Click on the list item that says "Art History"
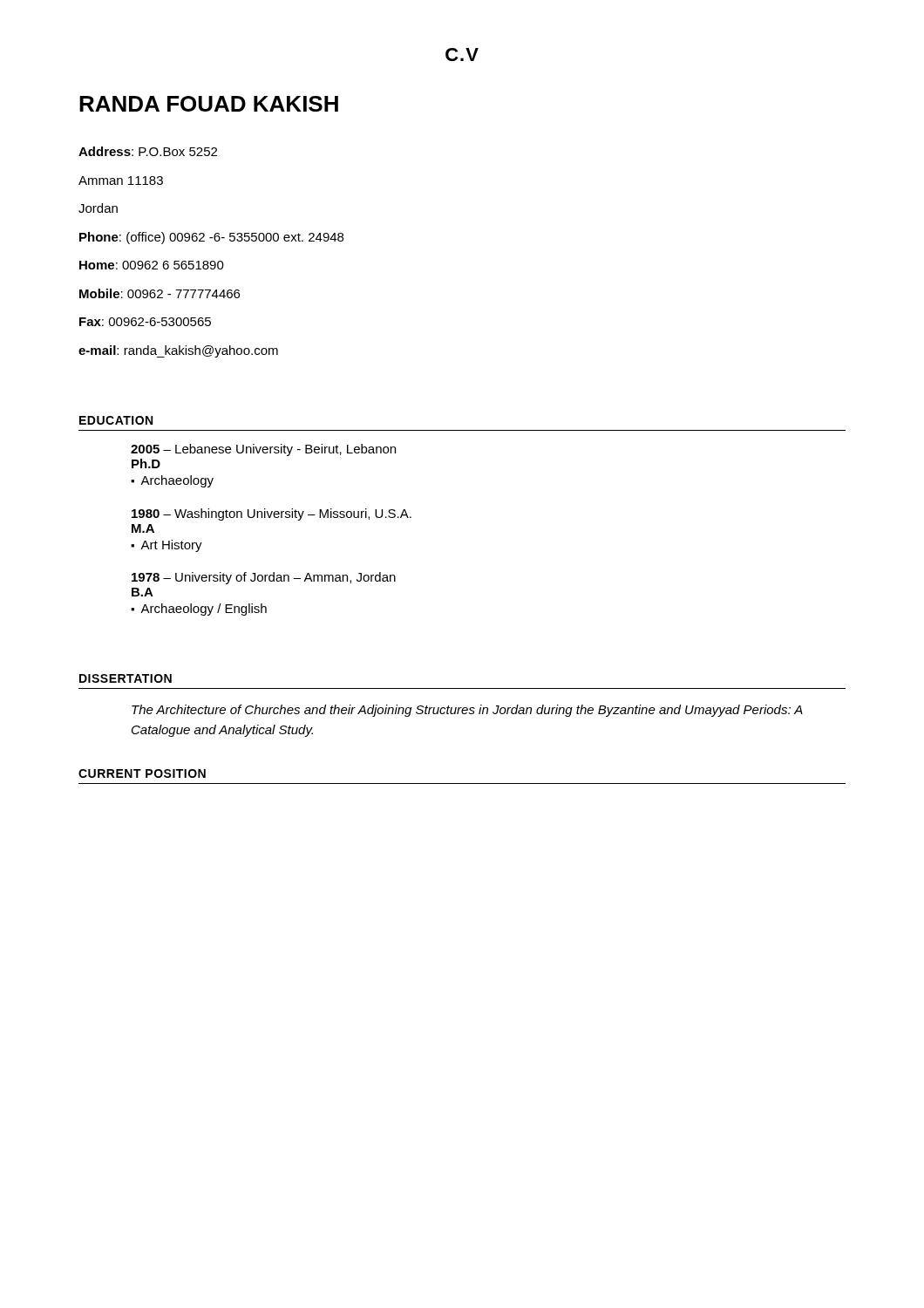924x1308 pixels. pyautogui.click(x=171, y=544)
